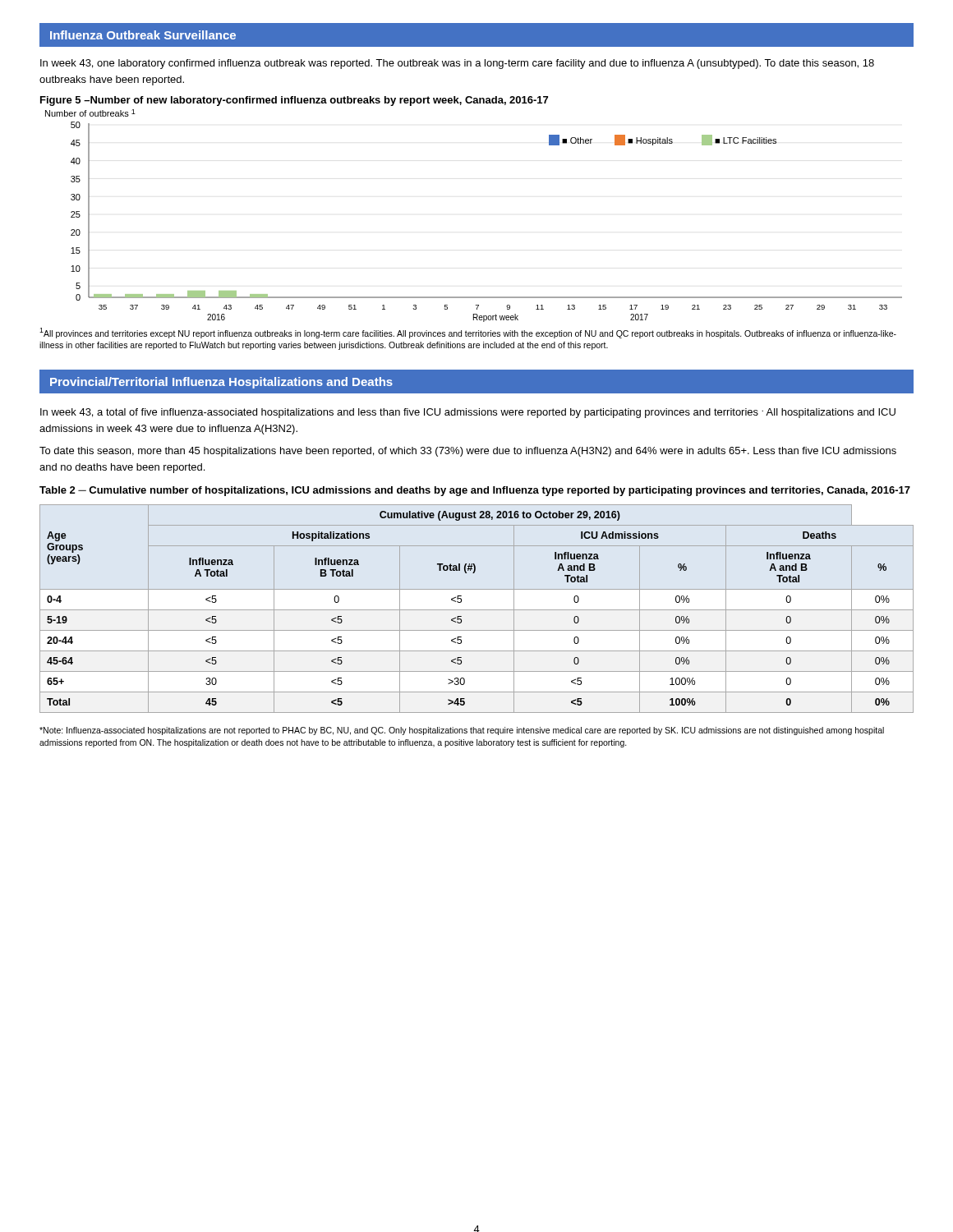Image resolution: width=953 pixels, height=1232 pixels.
Task: Find the region starting "Provincial/Territorial Influenza Hospitalizations and Deaths"
Action: [221, 381]
